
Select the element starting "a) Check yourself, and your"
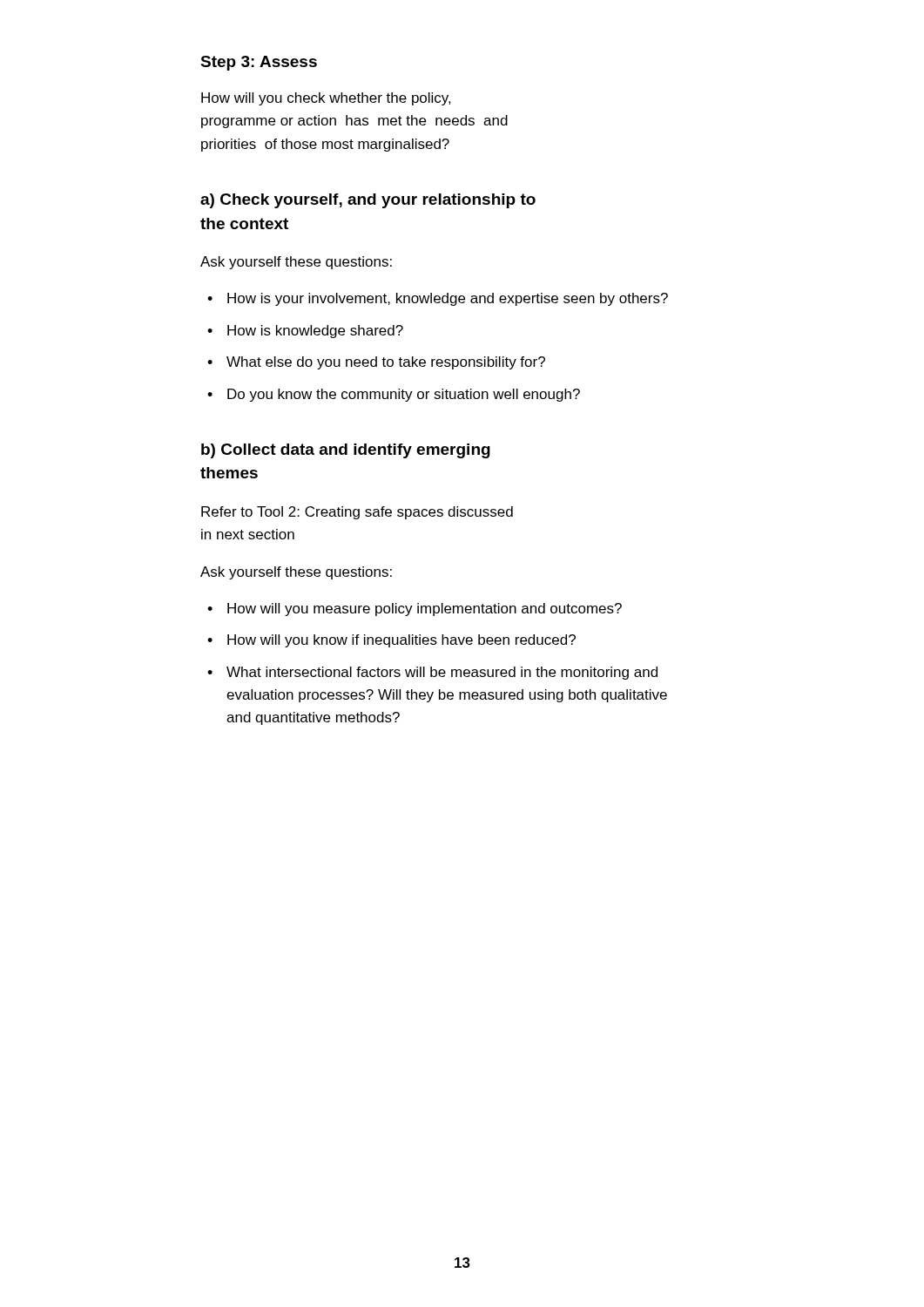coord(368,211)
